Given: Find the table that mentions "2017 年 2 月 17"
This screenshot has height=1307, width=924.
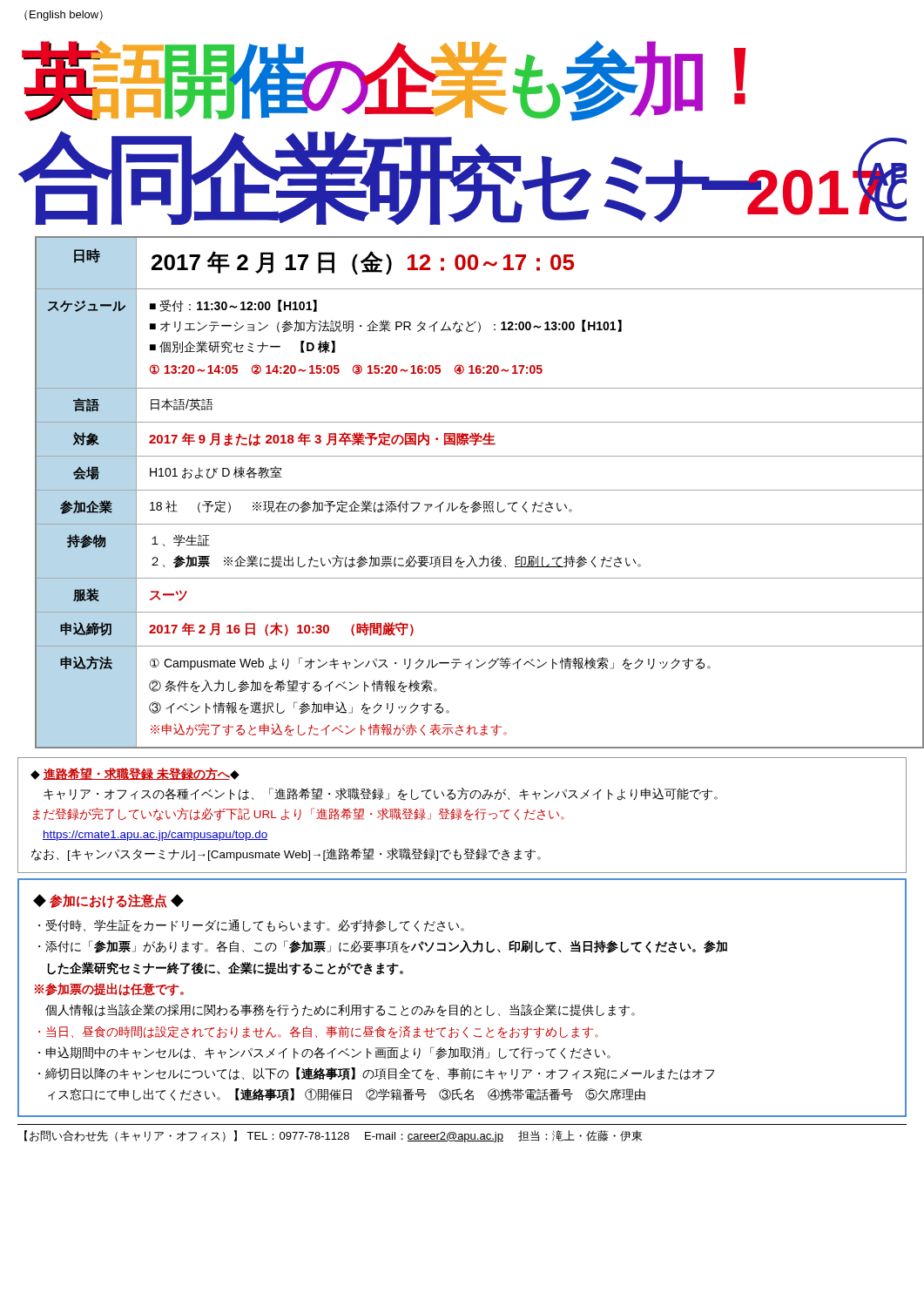Looking at the screenshot, I should point(462,492).
